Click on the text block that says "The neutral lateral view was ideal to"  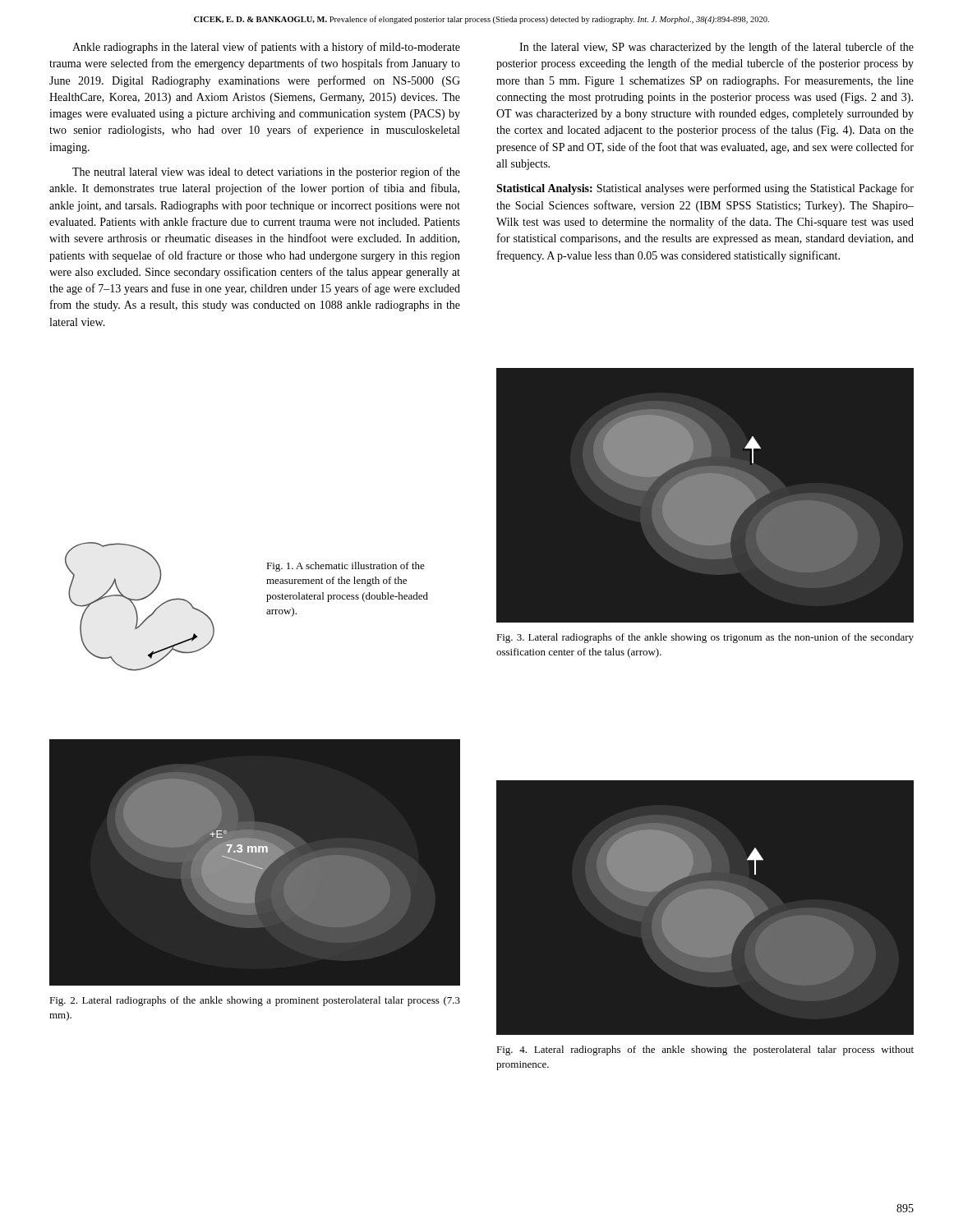click(x=255, y=248)
